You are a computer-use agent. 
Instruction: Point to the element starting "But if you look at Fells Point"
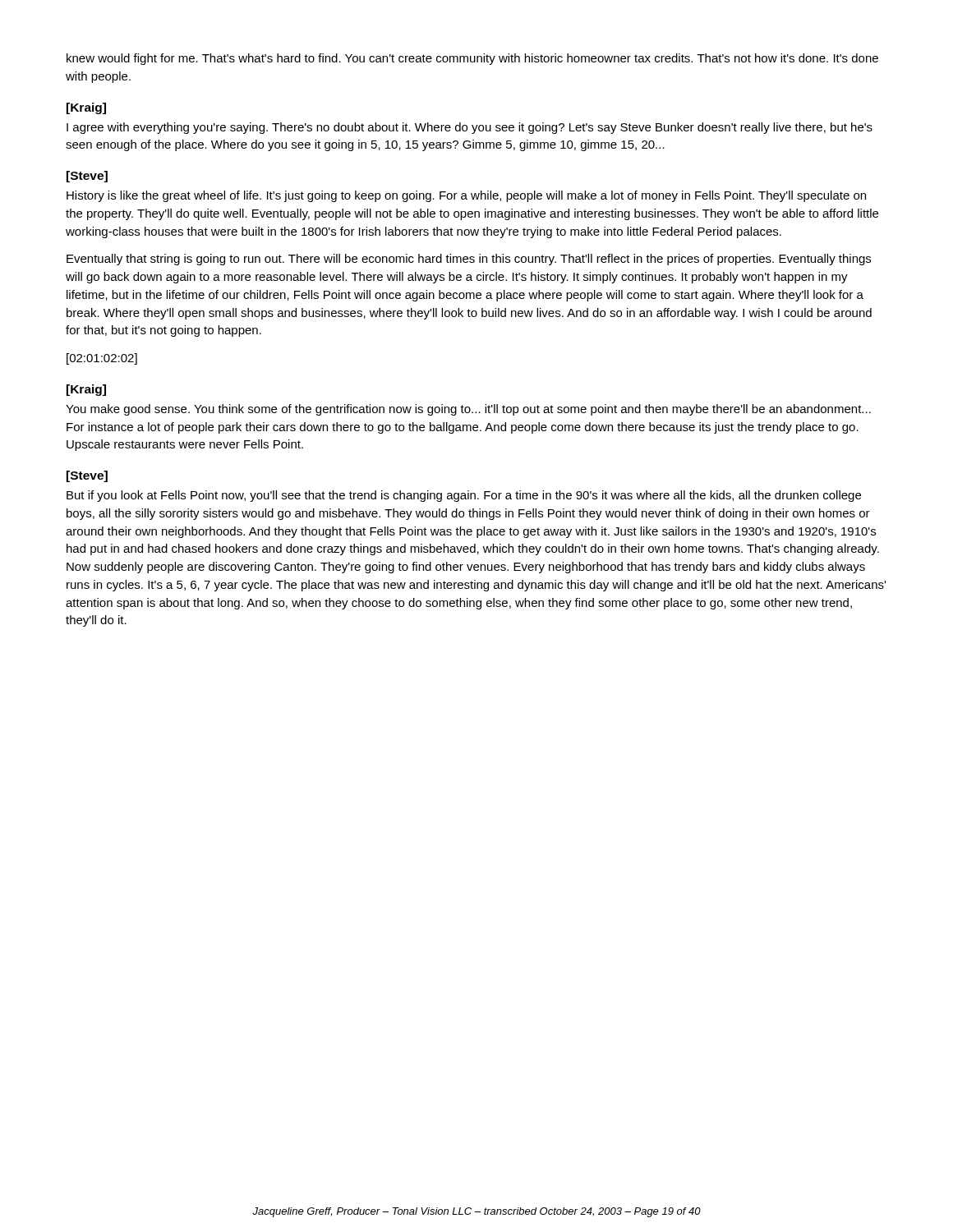click(x=476, y=557)
